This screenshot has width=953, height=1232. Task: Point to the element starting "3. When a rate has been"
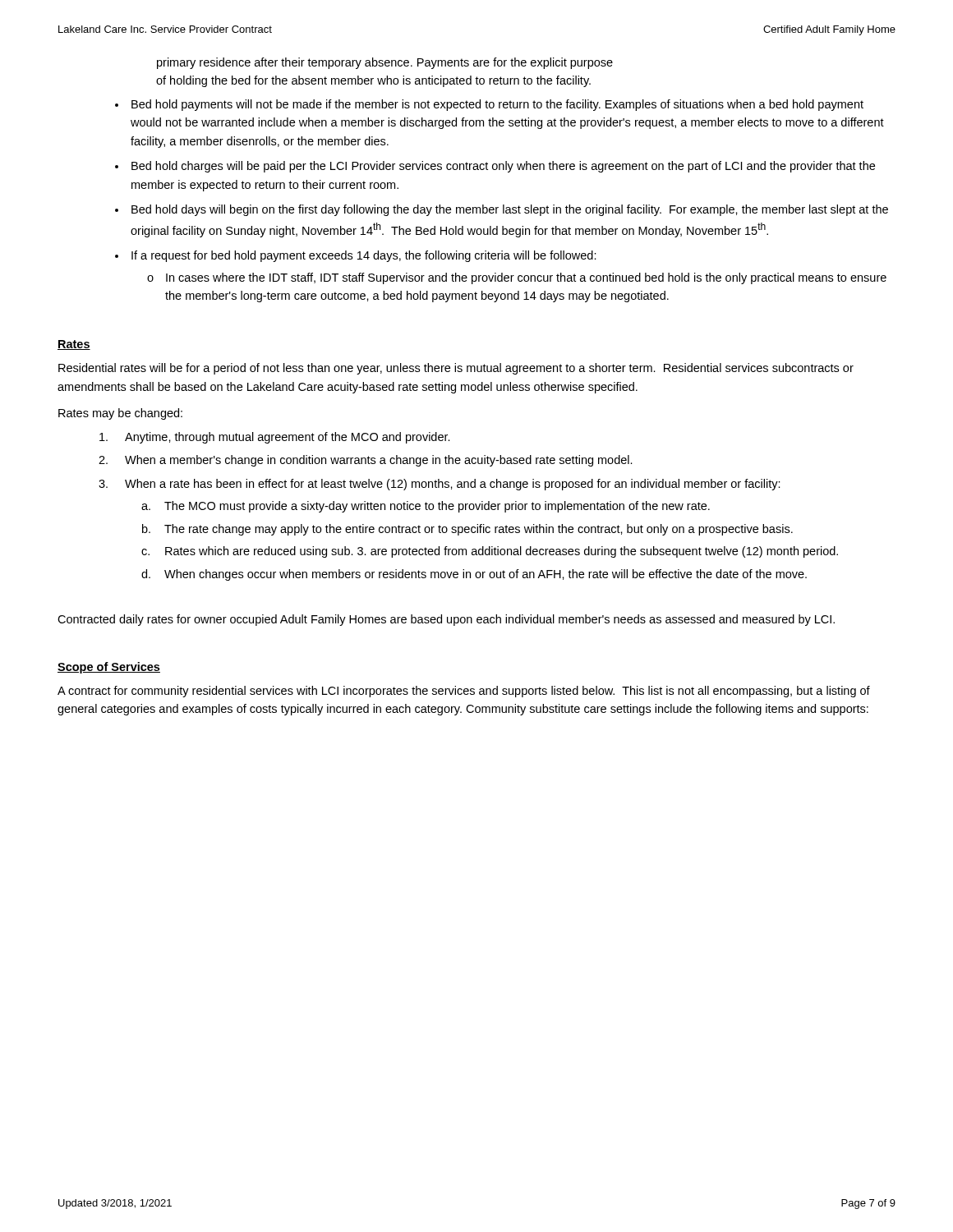(469, 531)
